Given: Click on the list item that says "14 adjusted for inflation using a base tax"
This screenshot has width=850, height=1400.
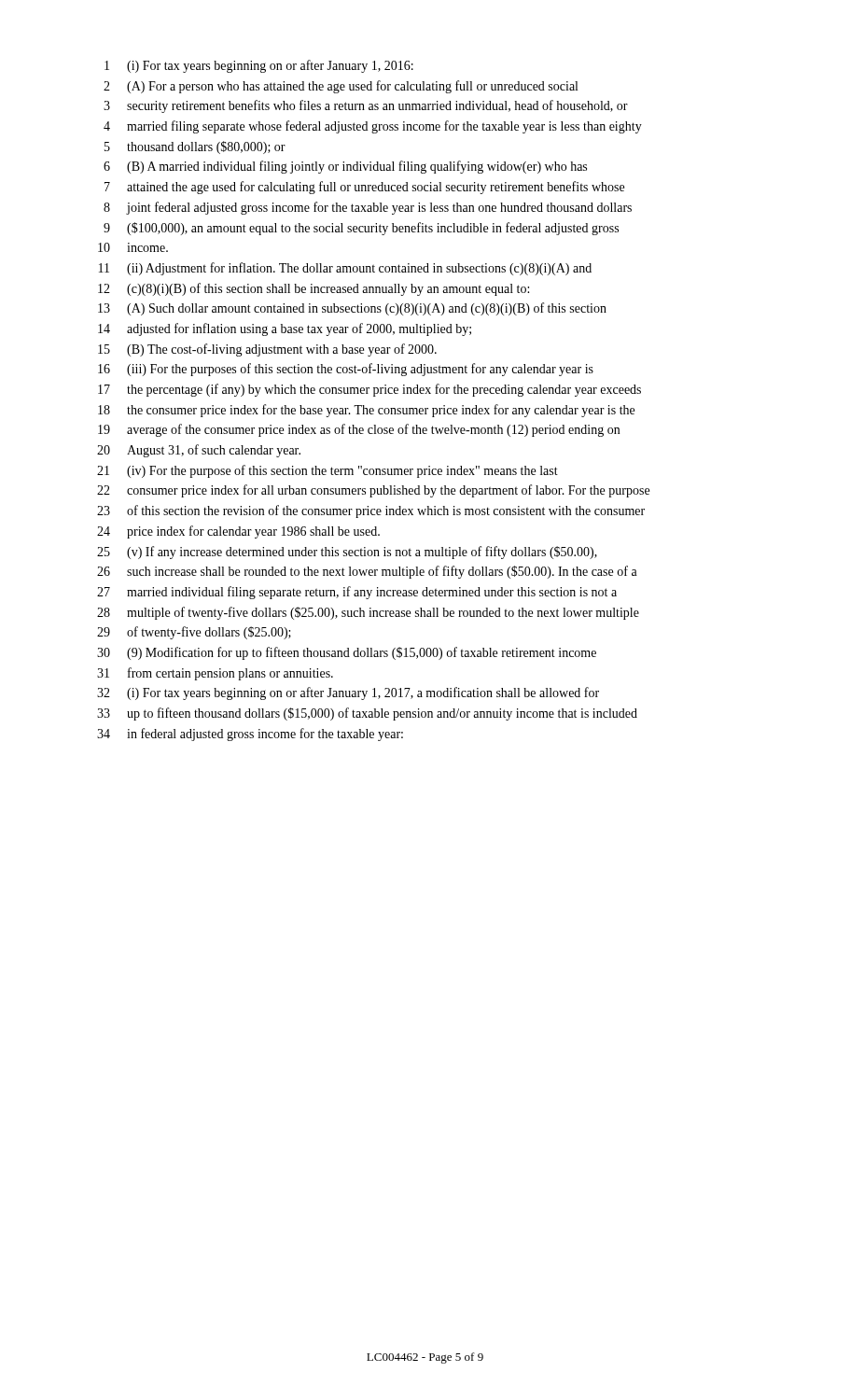Looking at the screenshot, I should [x=425, y=329].
